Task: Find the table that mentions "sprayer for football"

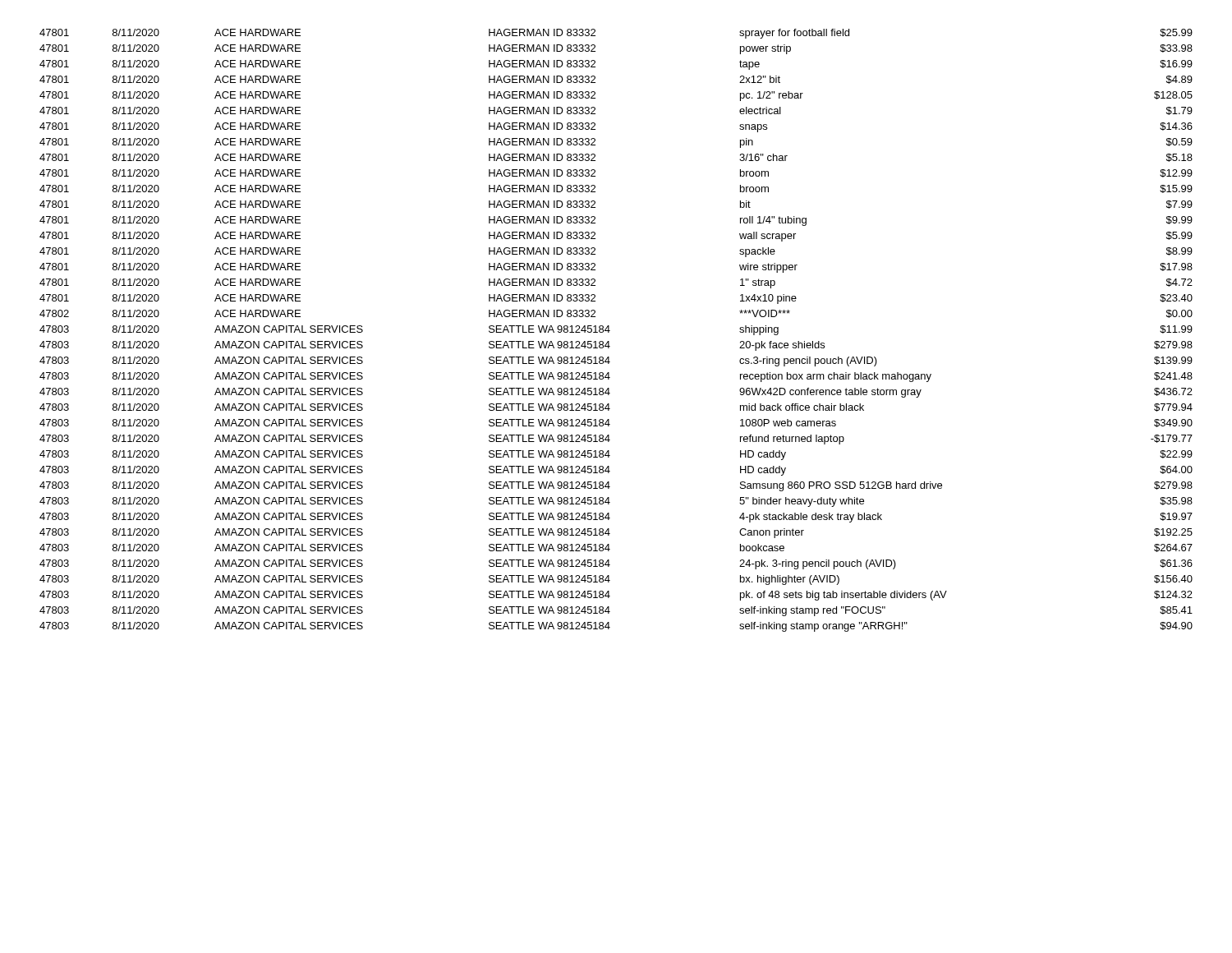Action: (616, 329)
